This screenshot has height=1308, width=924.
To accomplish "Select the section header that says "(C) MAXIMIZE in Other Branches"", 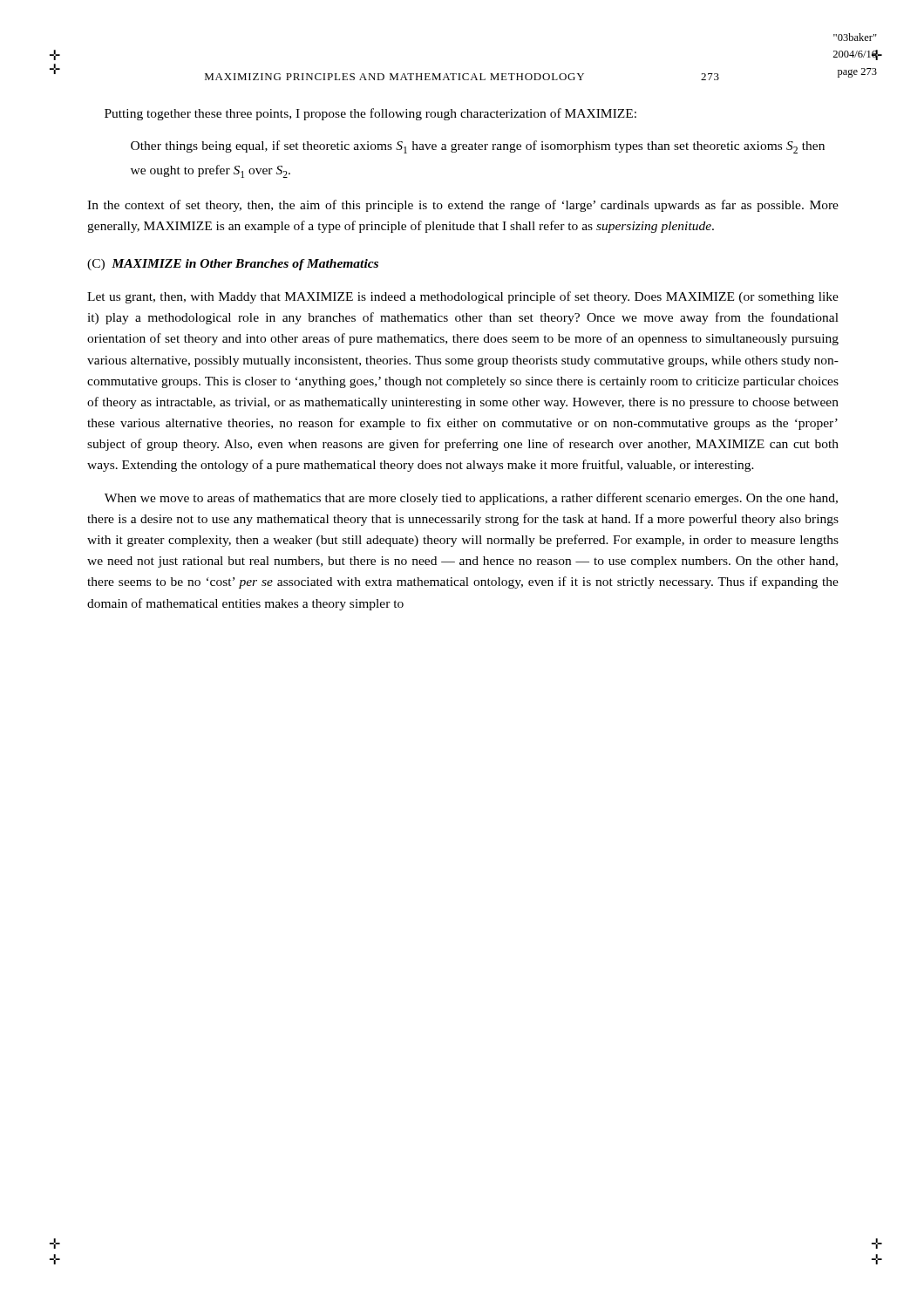I will point(233,263).
